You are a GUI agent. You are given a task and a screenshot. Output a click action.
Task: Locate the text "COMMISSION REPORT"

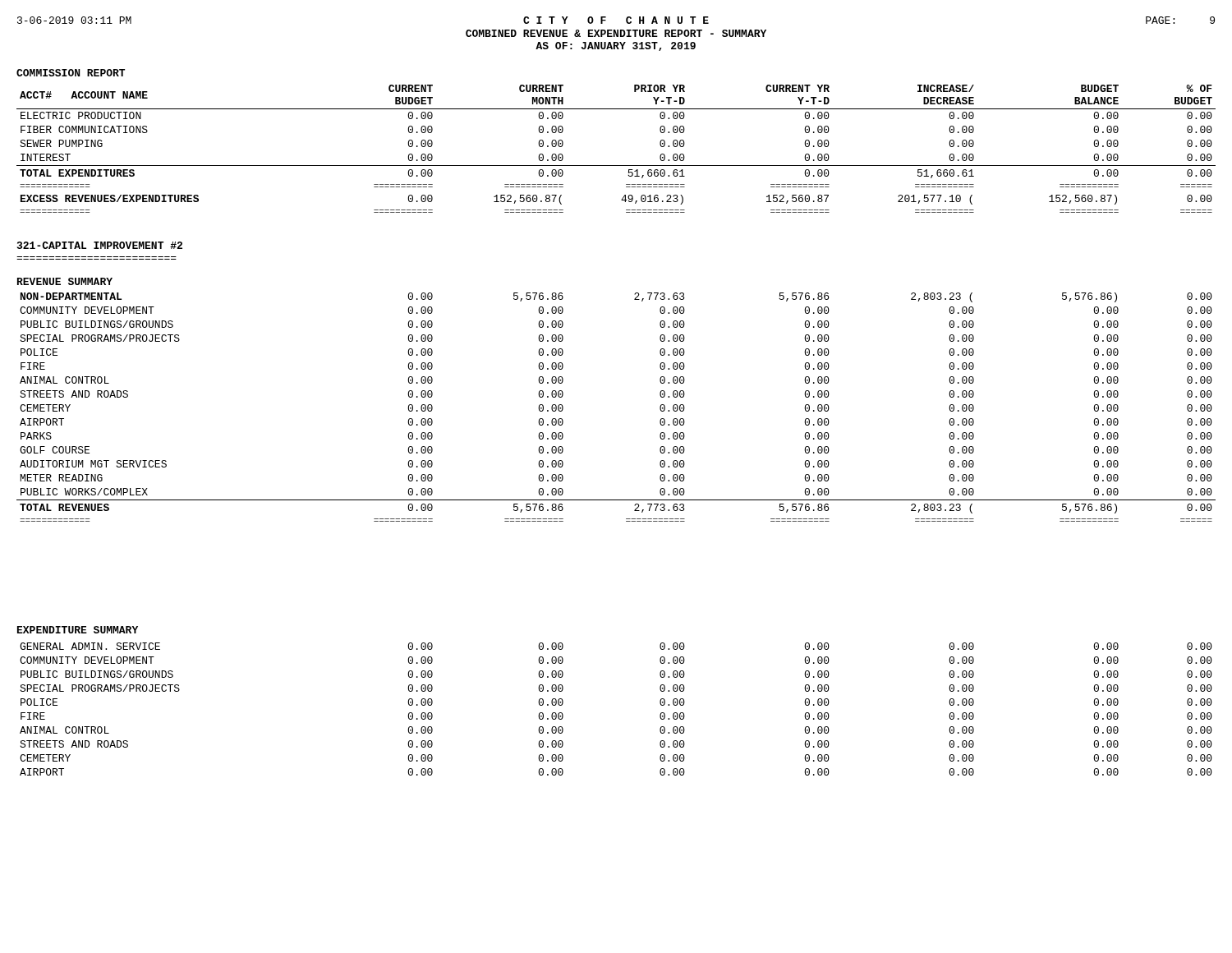coord(71,74)
